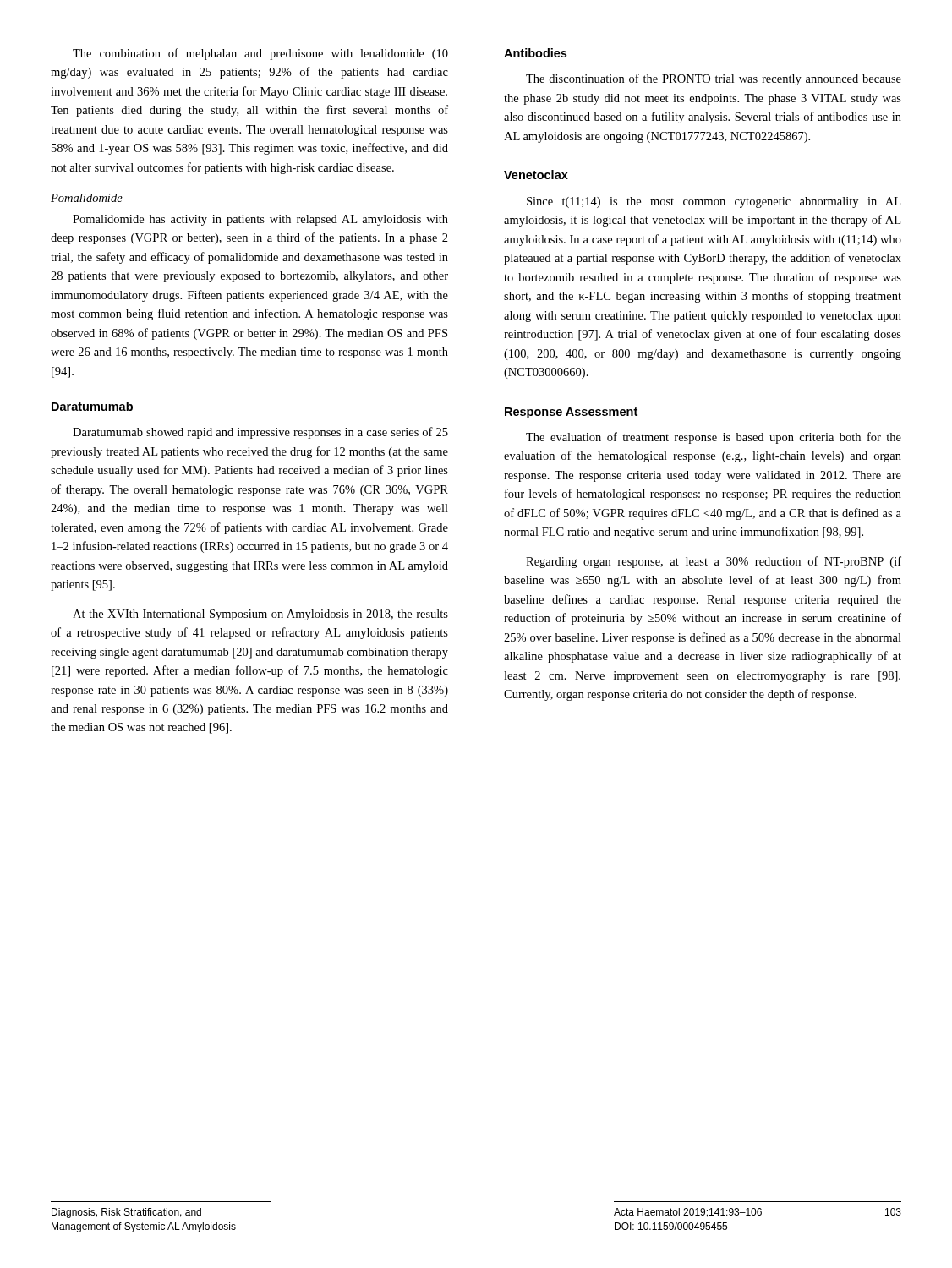The image size is (952, 1268).
Task: Find the block on this page that starts "At the XVIth International Symposium on Amyloidosis"
Action: (249, 670)
